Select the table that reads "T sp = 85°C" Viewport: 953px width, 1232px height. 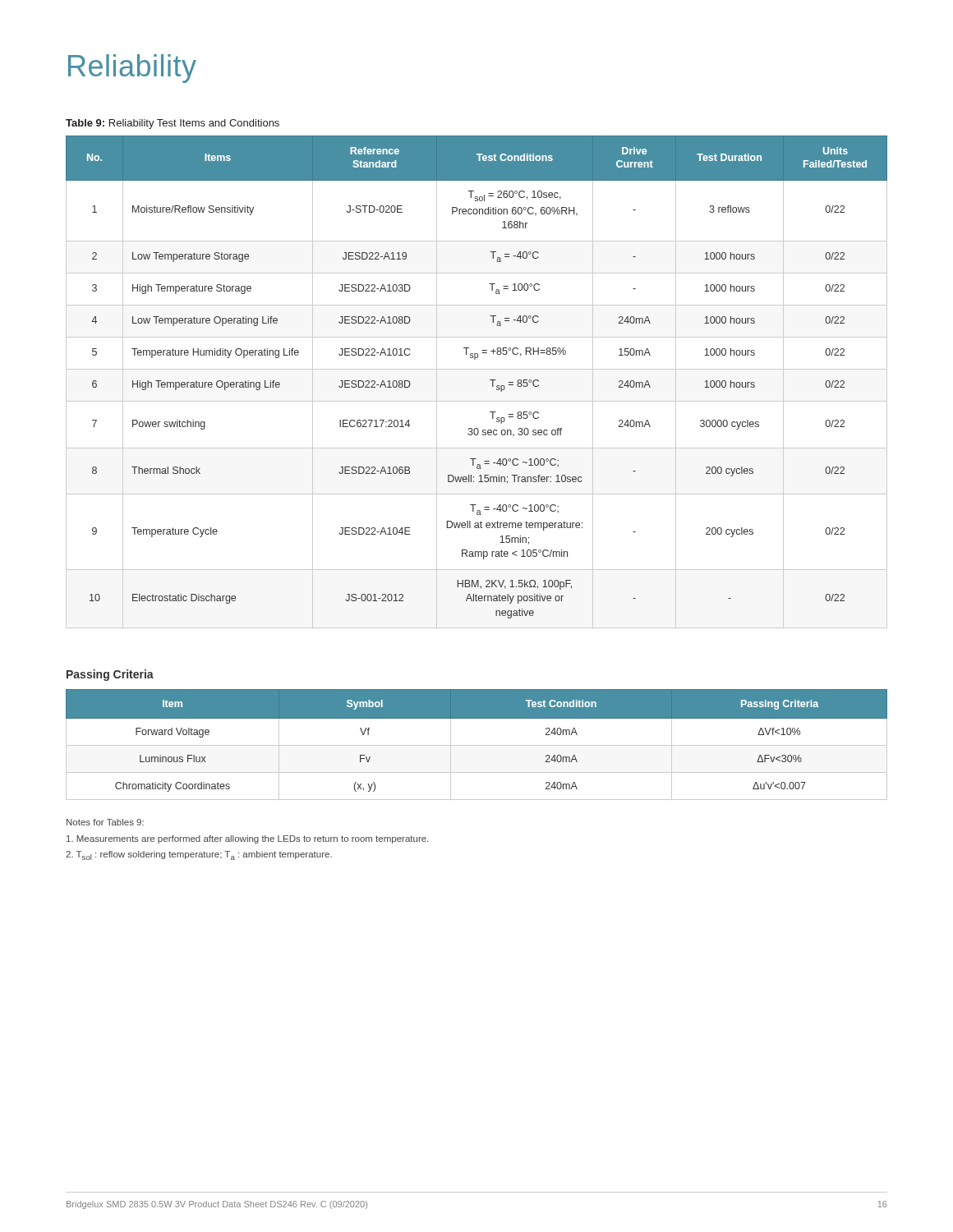pos(476,382)
